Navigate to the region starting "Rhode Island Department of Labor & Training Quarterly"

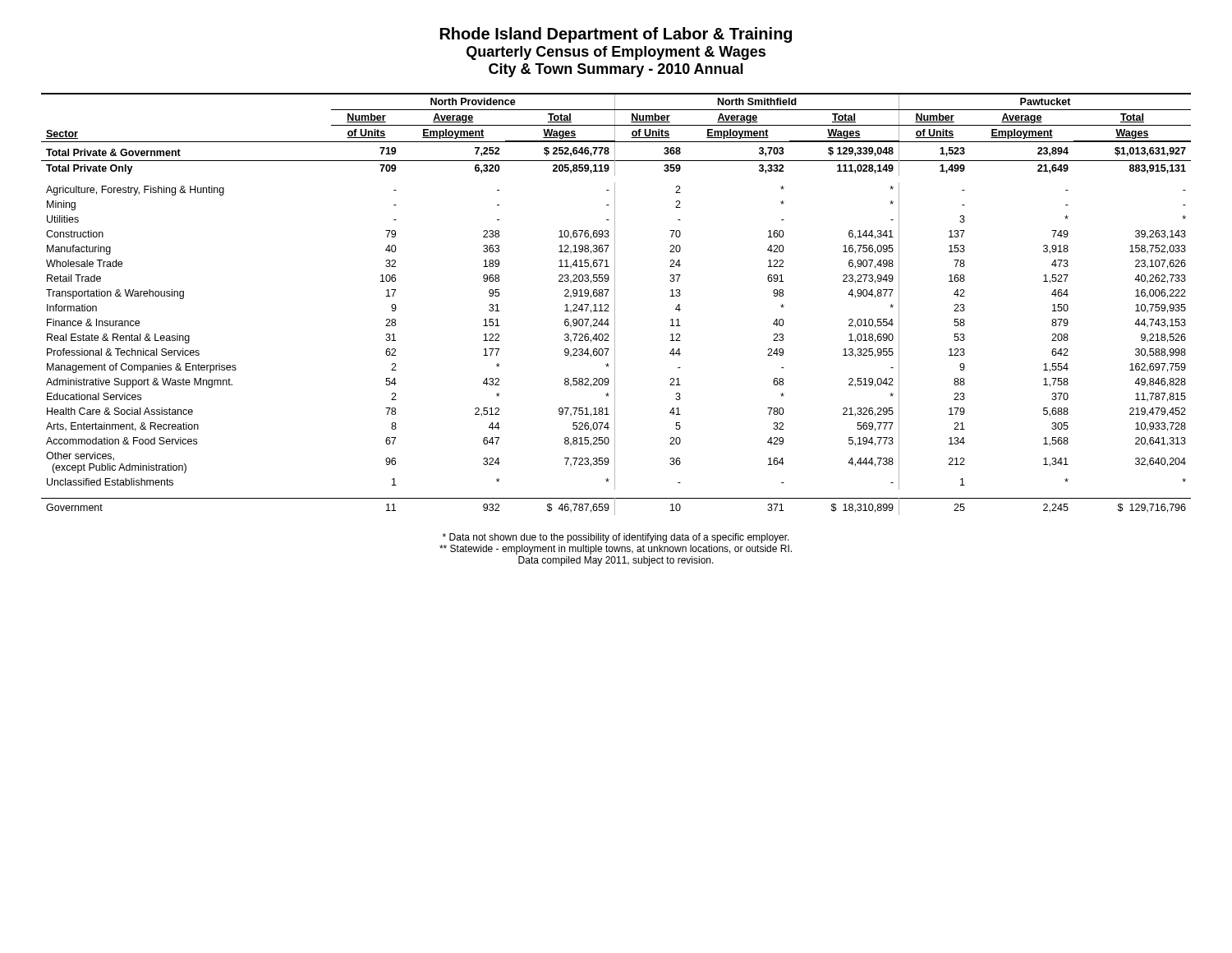point(616,51)
